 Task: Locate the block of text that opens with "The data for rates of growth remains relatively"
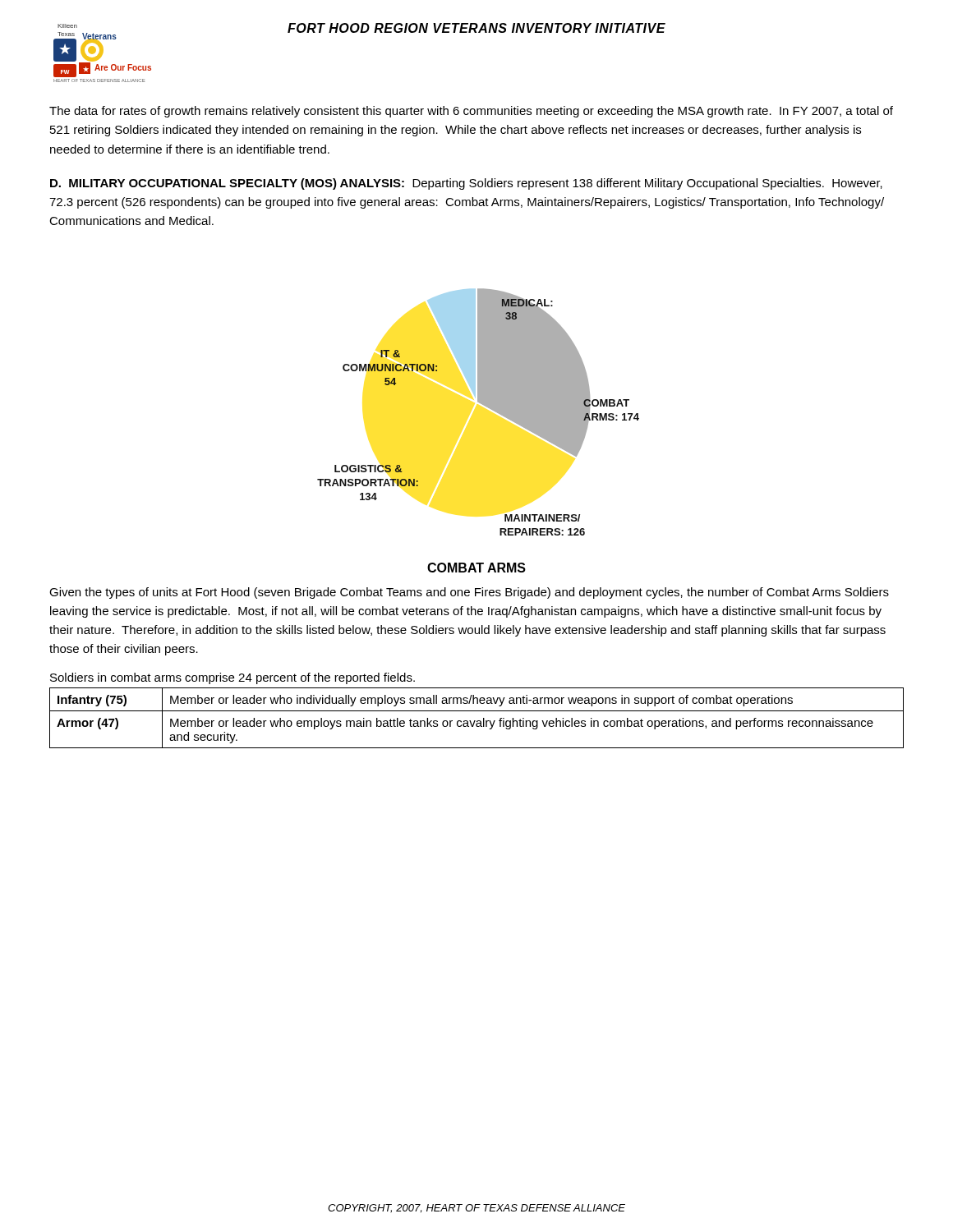click(x=471, y=130)
